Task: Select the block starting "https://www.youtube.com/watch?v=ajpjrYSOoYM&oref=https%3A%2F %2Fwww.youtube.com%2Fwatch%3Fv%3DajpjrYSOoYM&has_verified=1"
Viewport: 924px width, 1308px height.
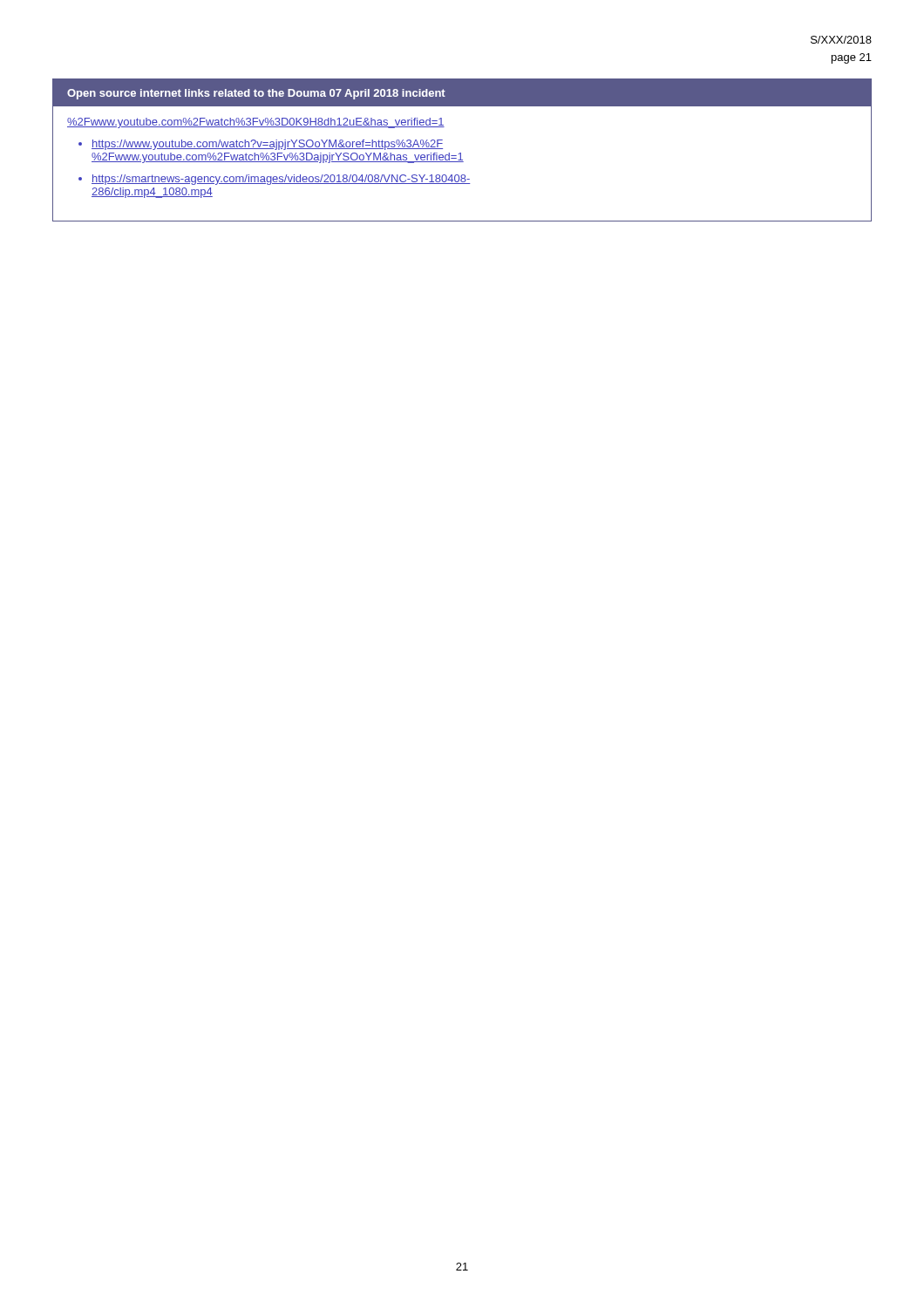Action: [x=278, y=150]
